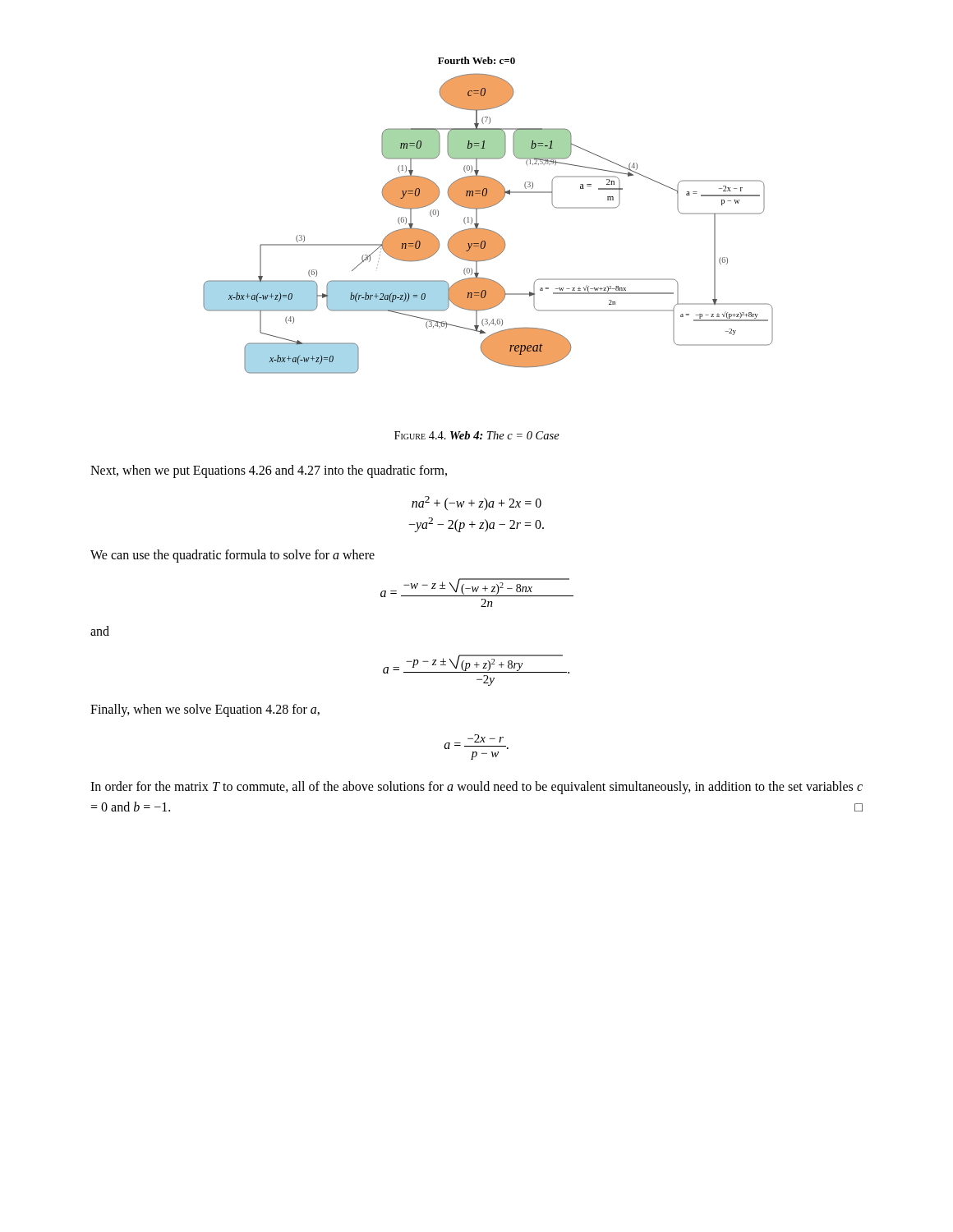Viewport: 953px width, 1232px height.
Task: Find the text block with the text "Next, when we put Equations 4.26 and 4.27"
Action: coord(269,470)
